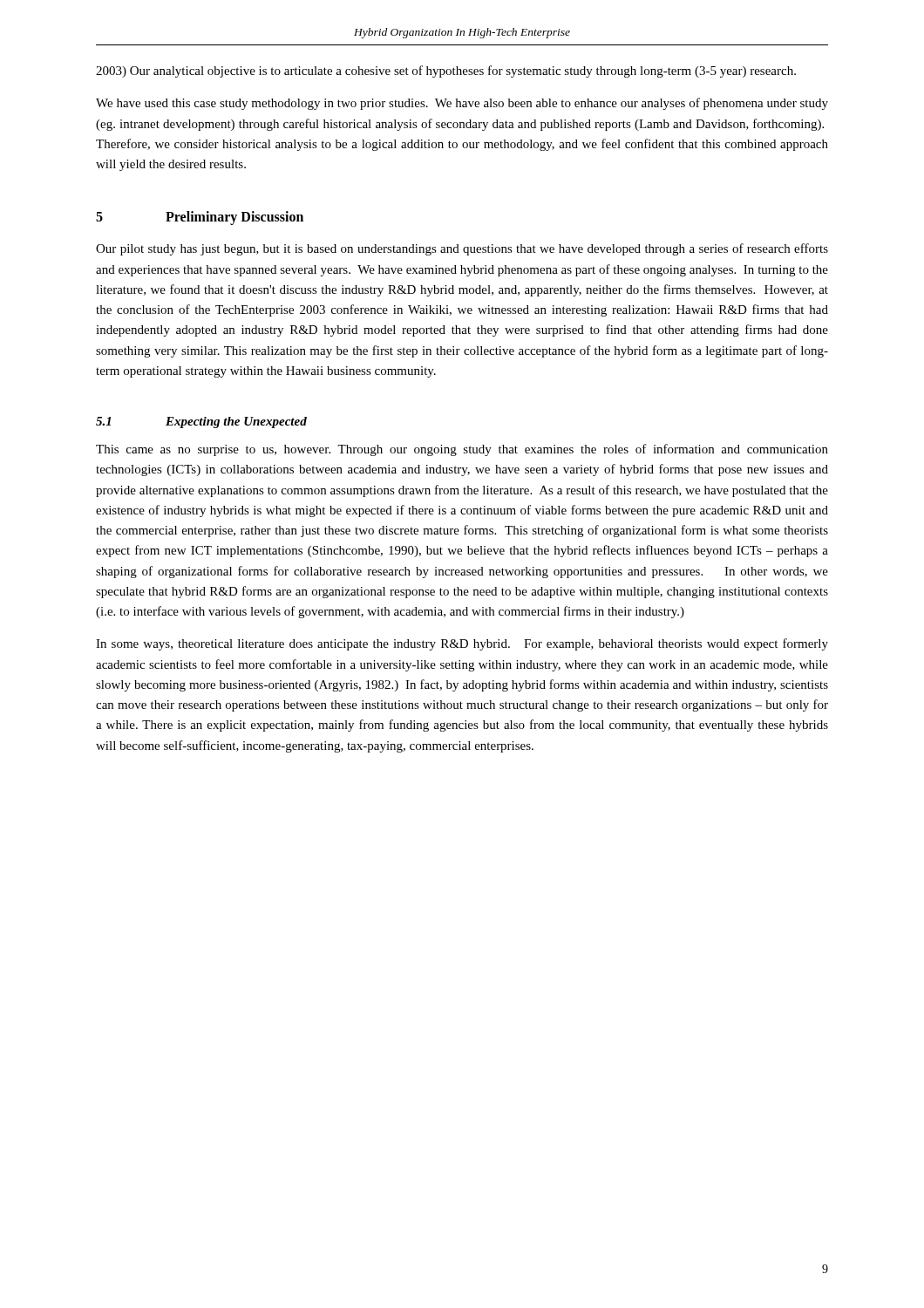Navigate to the text block starting "Our pilot study has"

pyautogui.click(x=462, y=310)
